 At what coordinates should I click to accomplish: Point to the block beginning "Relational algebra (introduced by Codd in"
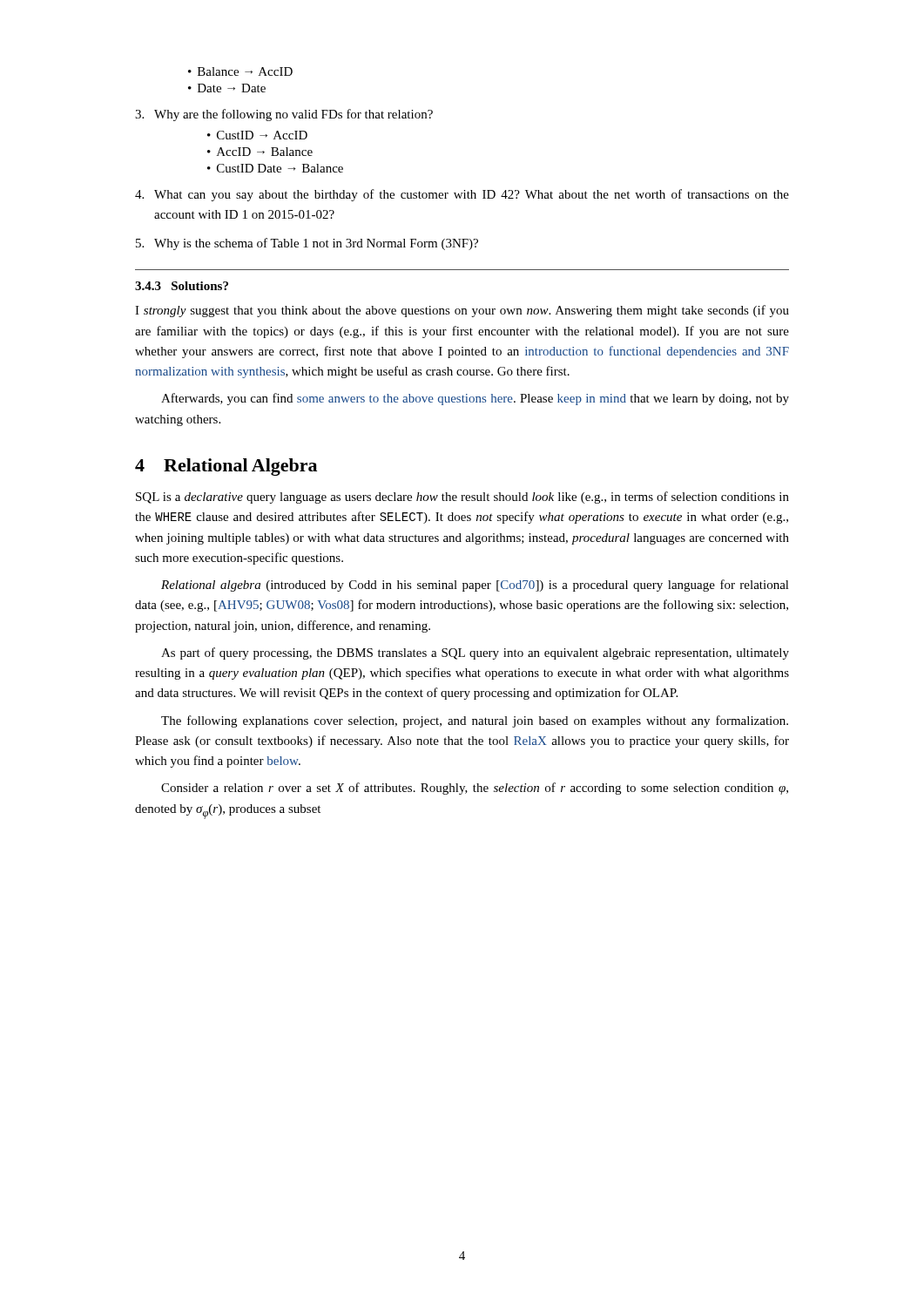pos(462,605)
